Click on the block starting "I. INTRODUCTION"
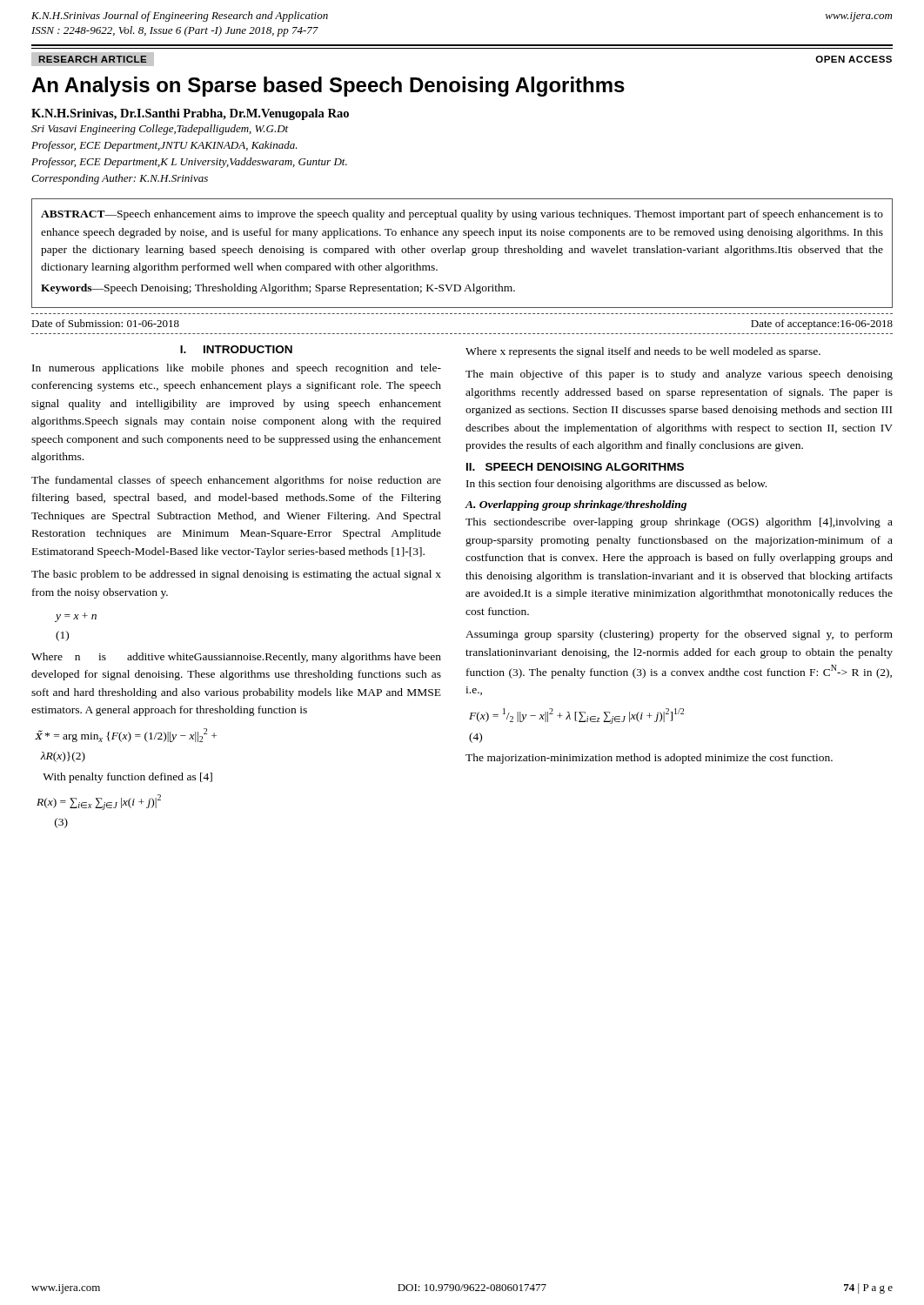 [236, 349]
